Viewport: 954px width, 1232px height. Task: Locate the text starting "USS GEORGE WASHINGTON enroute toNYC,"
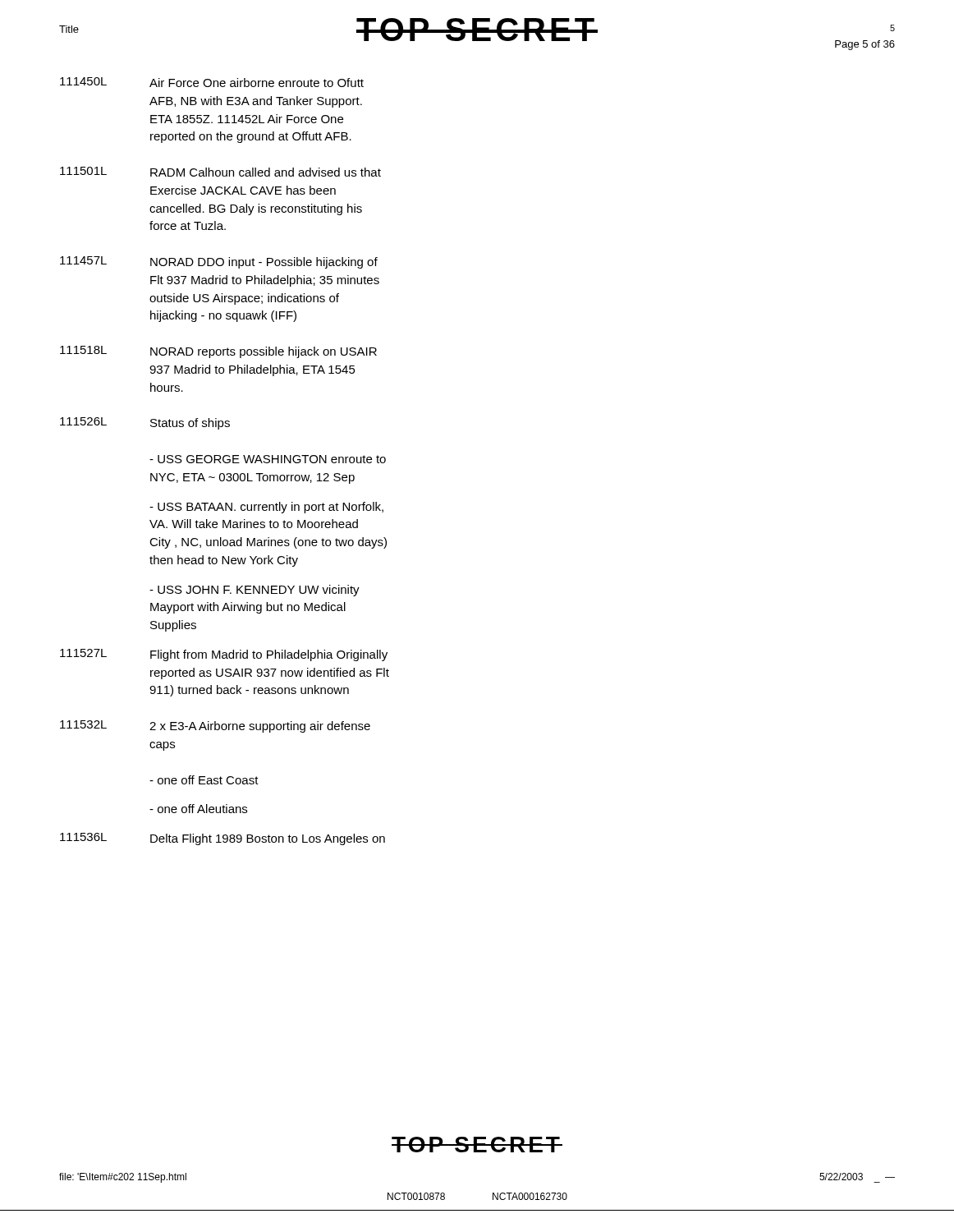click(268, 468)
